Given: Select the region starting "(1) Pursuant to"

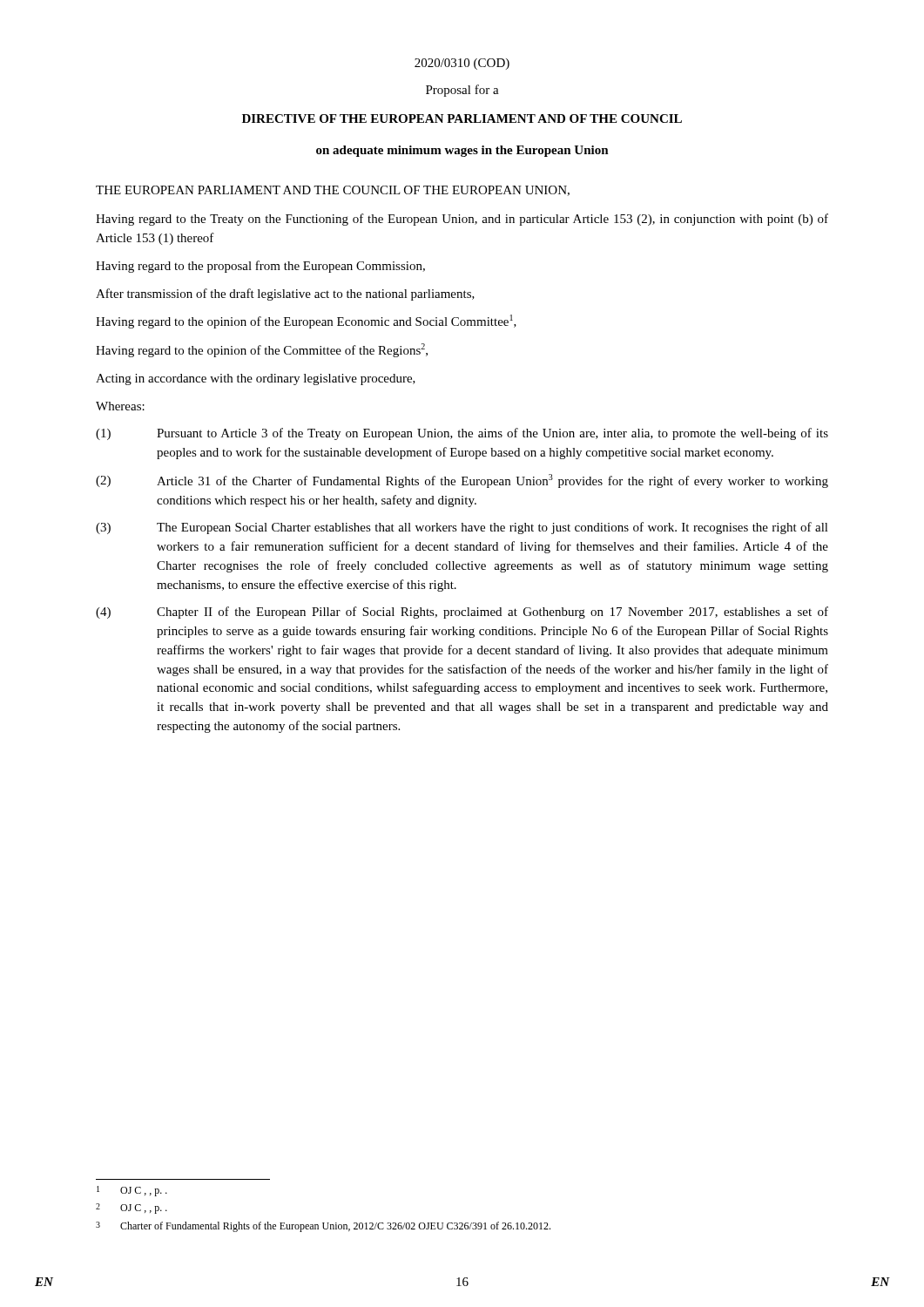Looking at the screenshot, I should tap(462, 443).
